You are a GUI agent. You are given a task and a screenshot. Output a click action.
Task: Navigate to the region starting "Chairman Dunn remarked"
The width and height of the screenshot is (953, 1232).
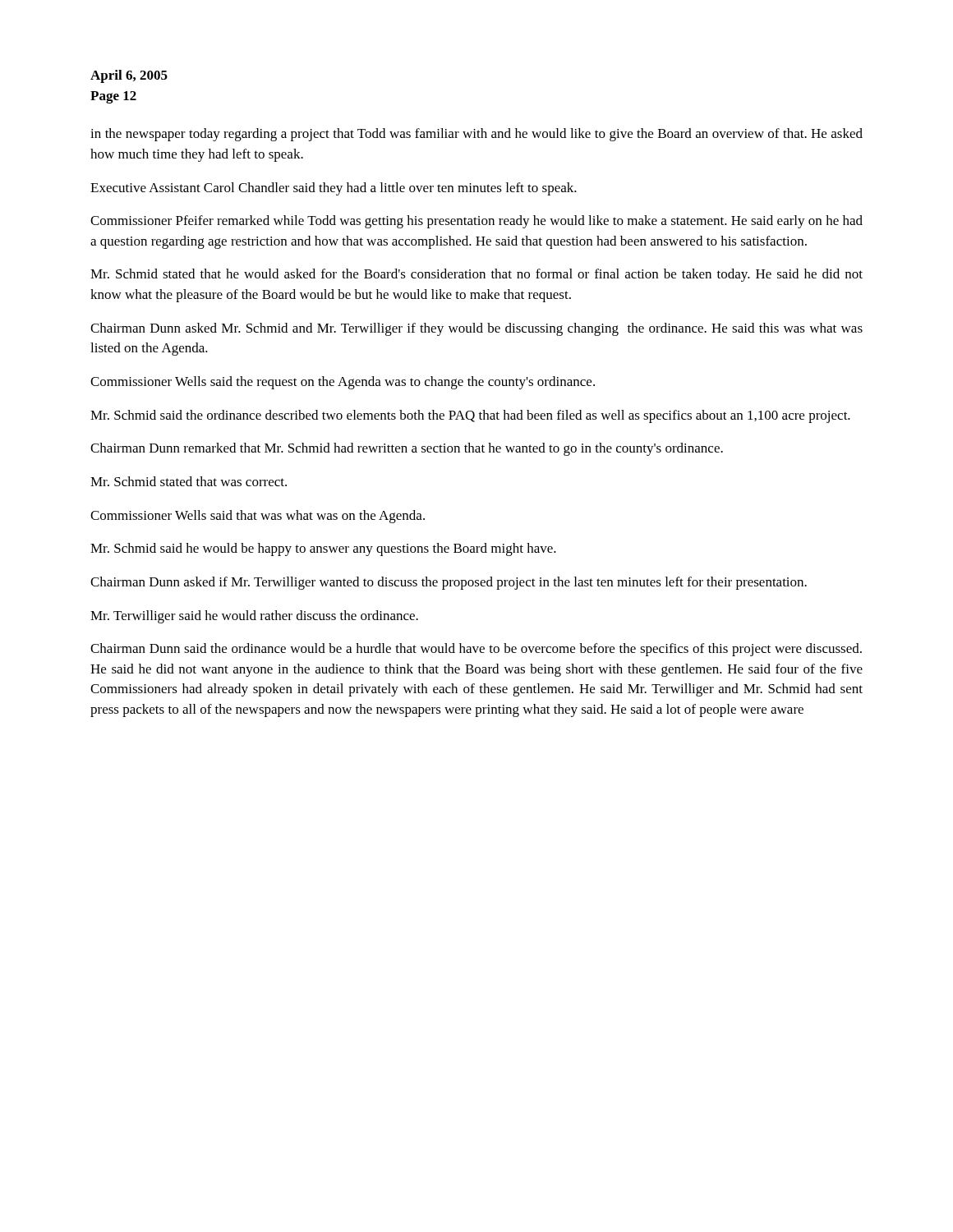tap(407, 448)
